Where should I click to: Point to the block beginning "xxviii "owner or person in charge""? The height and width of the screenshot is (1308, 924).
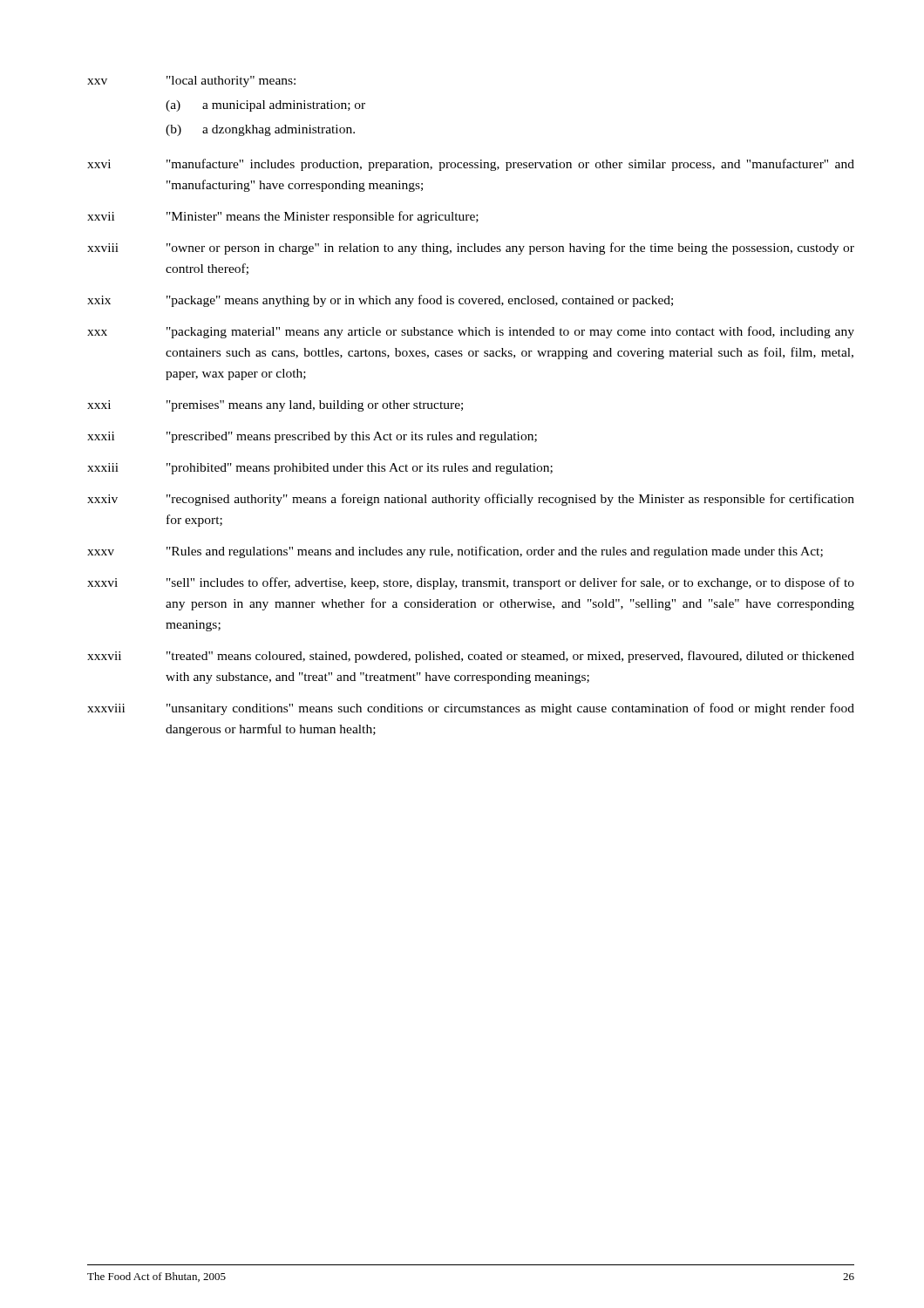click(x=471, y=258)
